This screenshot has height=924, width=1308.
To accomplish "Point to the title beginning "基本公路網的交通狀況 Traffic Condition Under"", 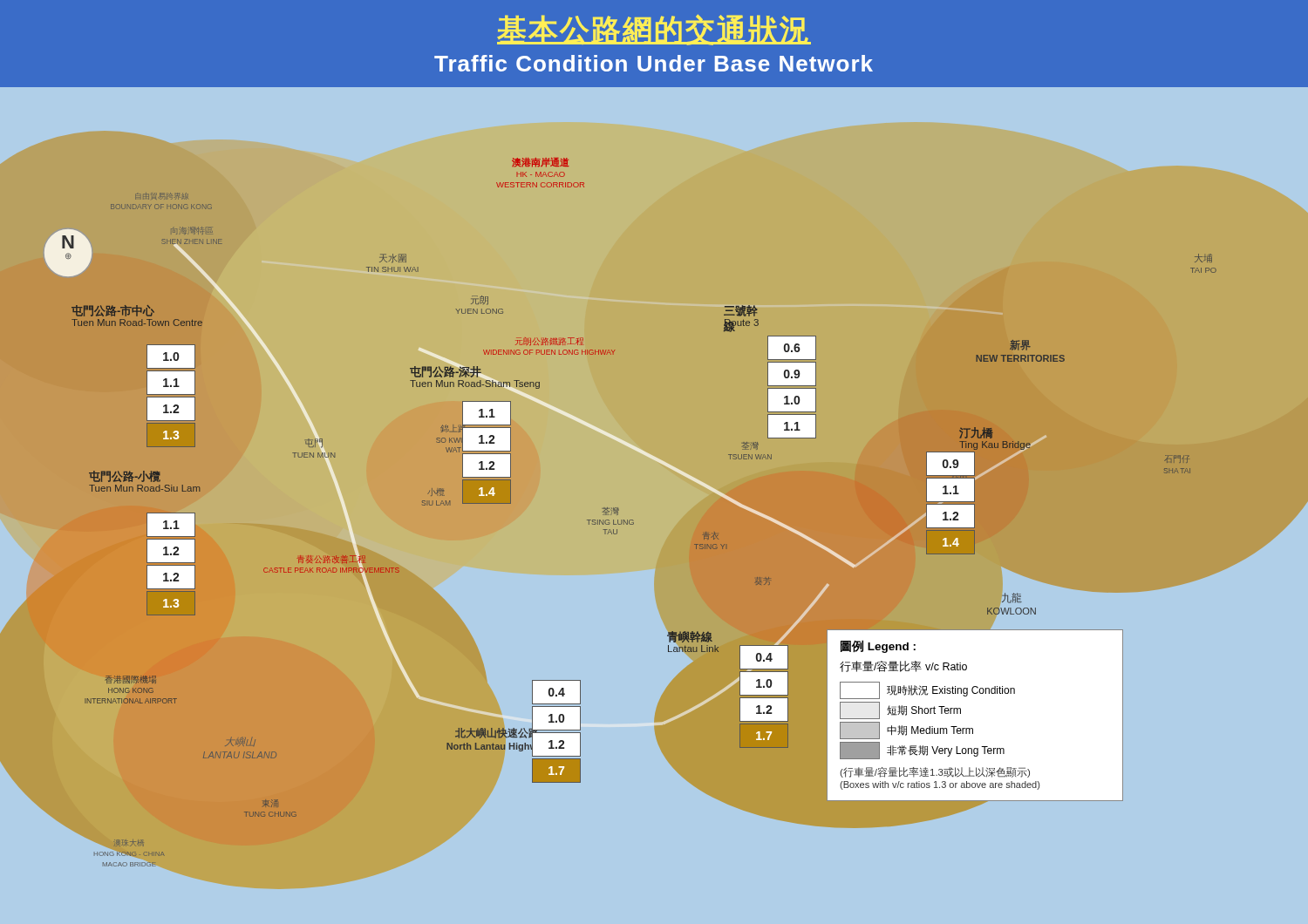I will 654,44.
